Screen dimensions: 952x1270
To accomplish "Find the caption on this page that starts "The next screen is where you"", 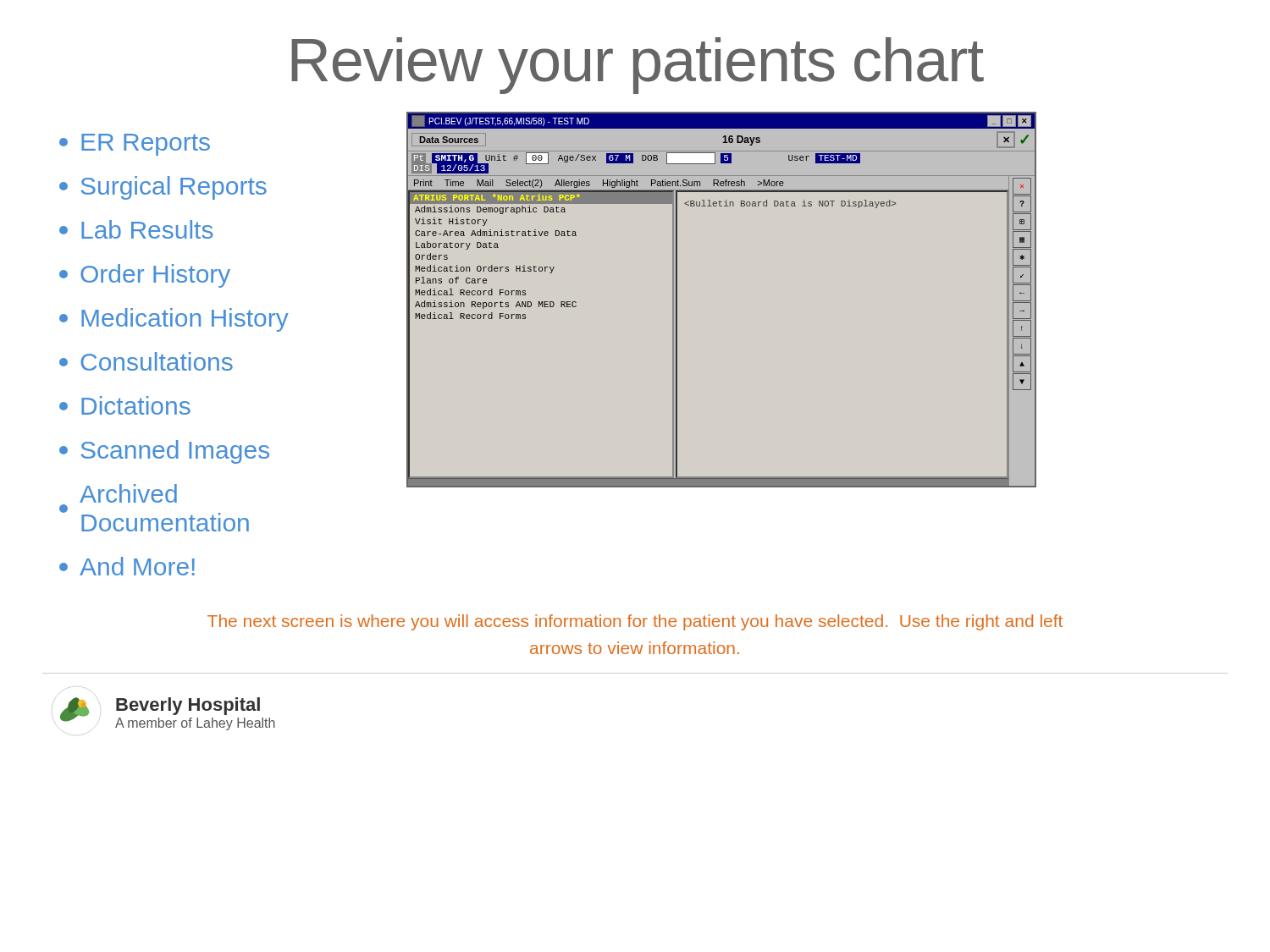I will coord(635,634).
